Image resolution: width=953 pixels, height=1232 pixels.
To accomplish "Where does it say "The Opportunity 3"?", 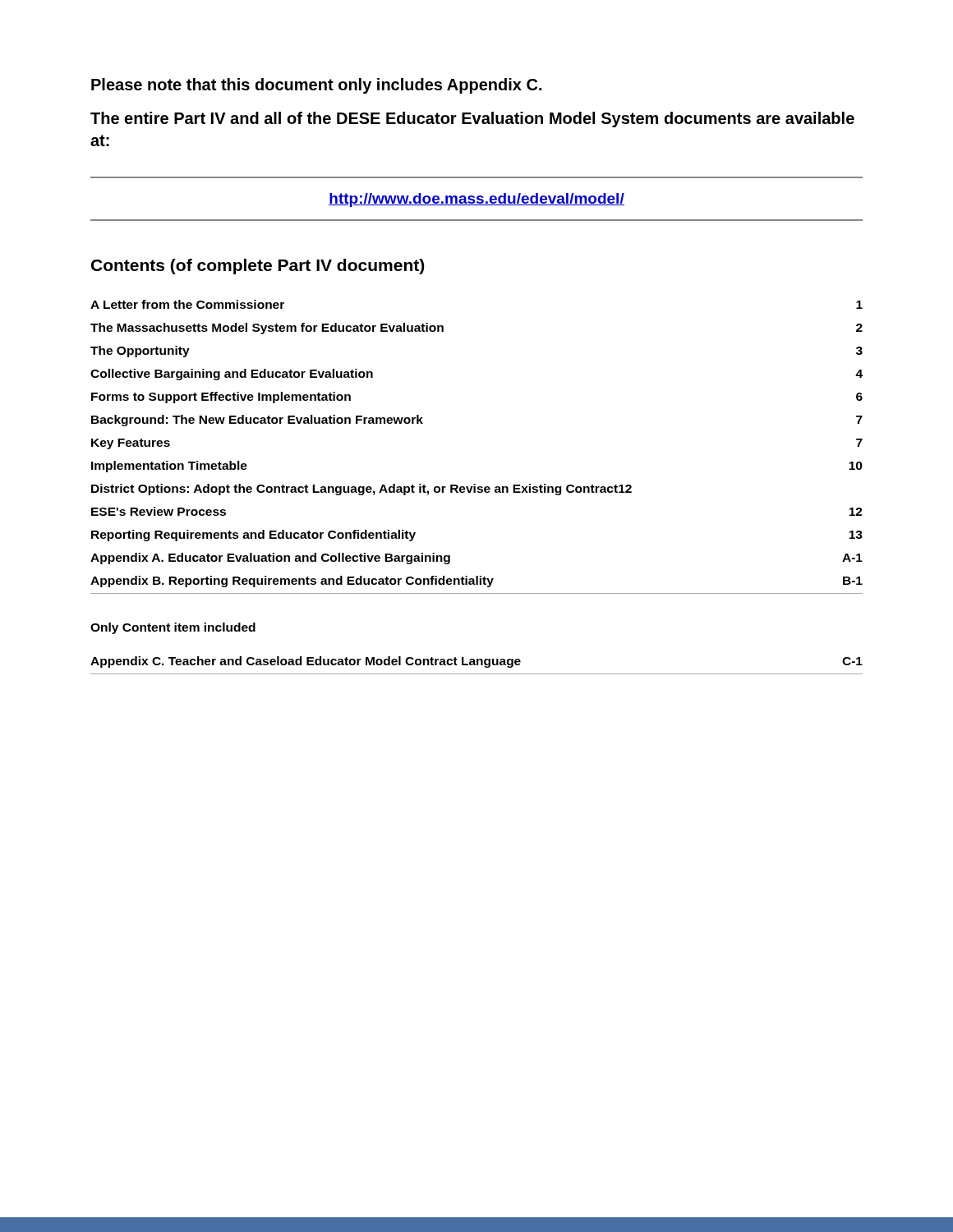I will point(142,351).
